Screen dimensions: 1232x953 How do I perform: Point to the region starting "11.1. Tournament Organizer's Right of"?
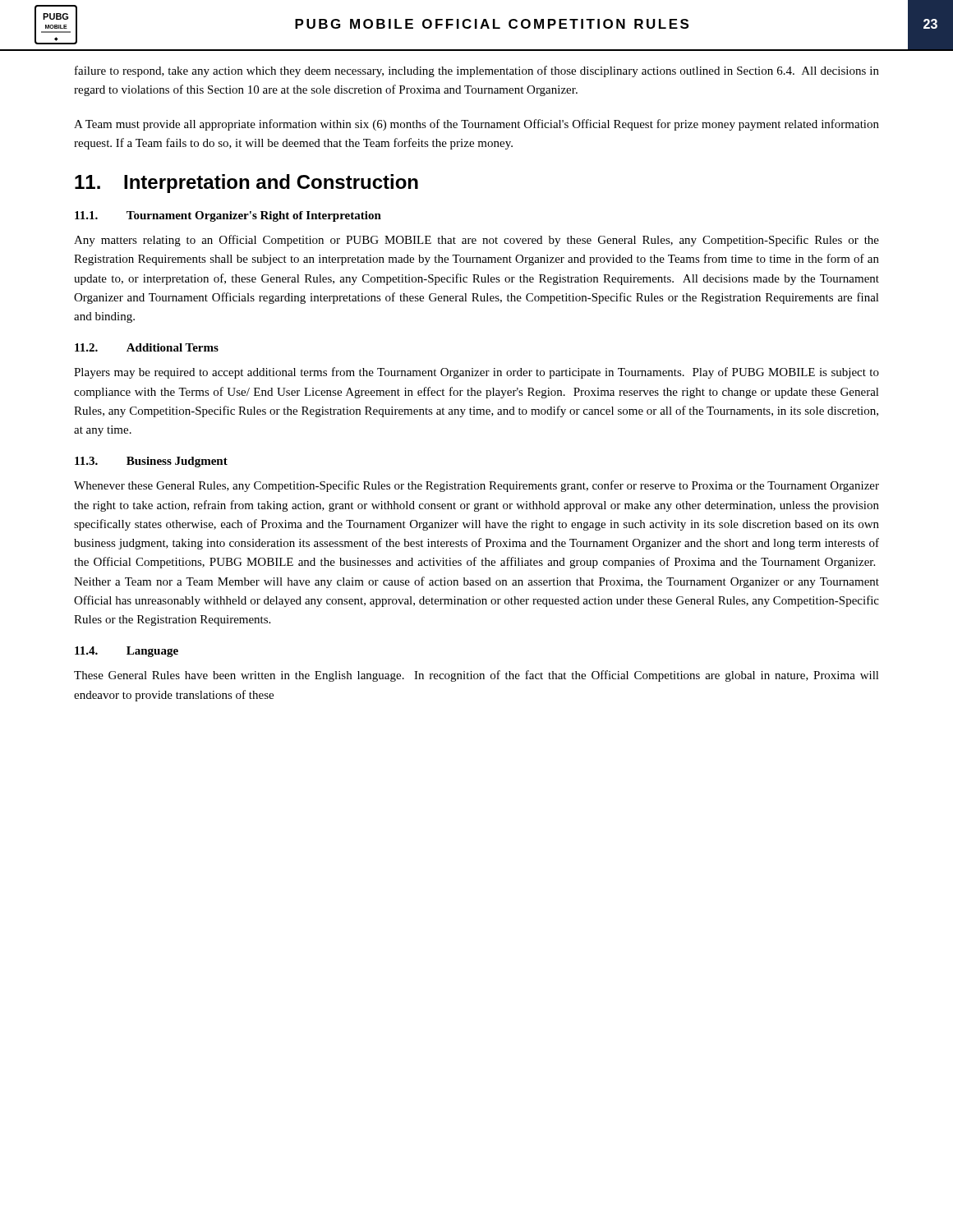pos(227,216)
